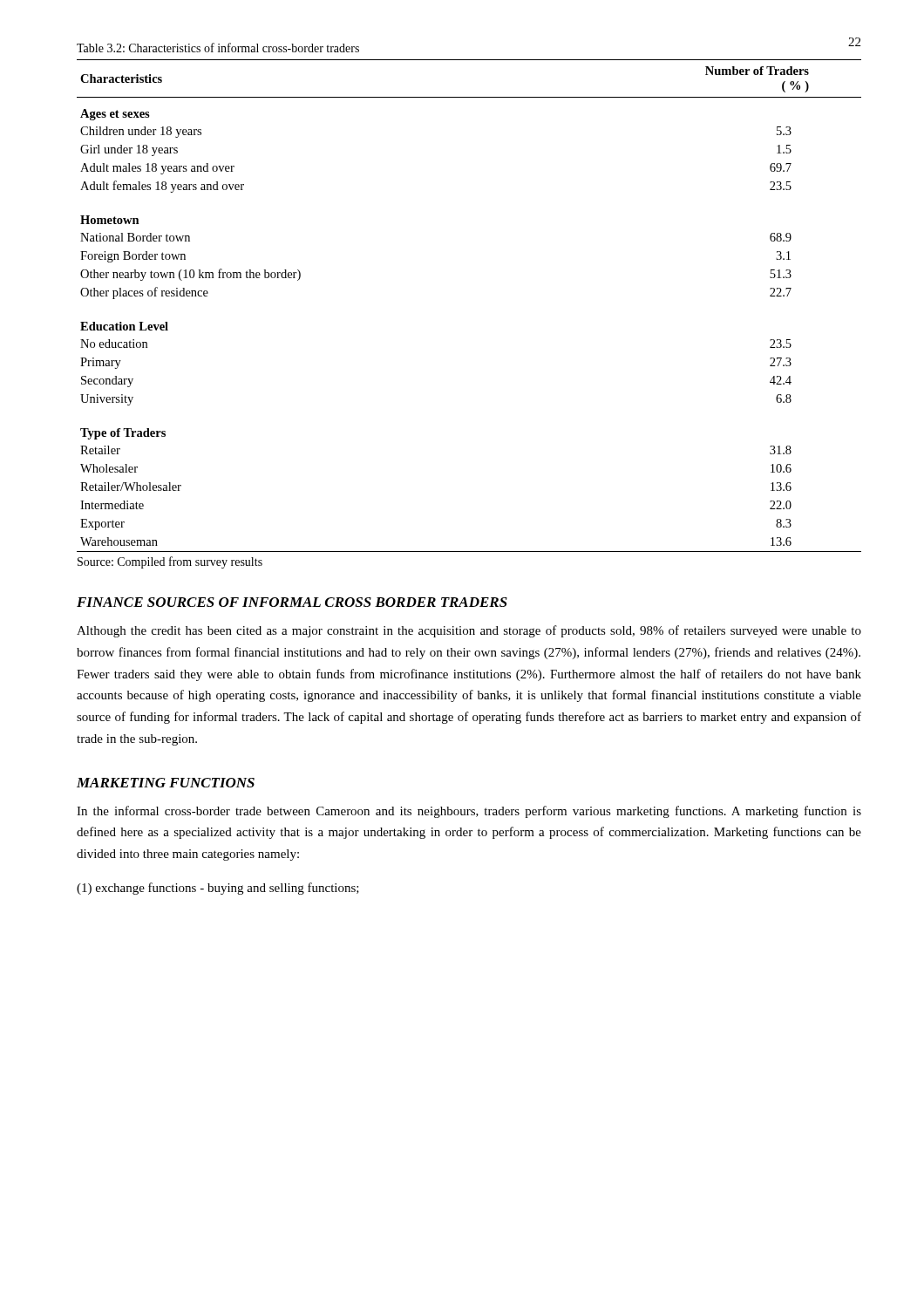Click on the text block containing "In the informal cross-border trade between Cameroon and"
This screenshot has height=1308, width=924.
[469, 832]
